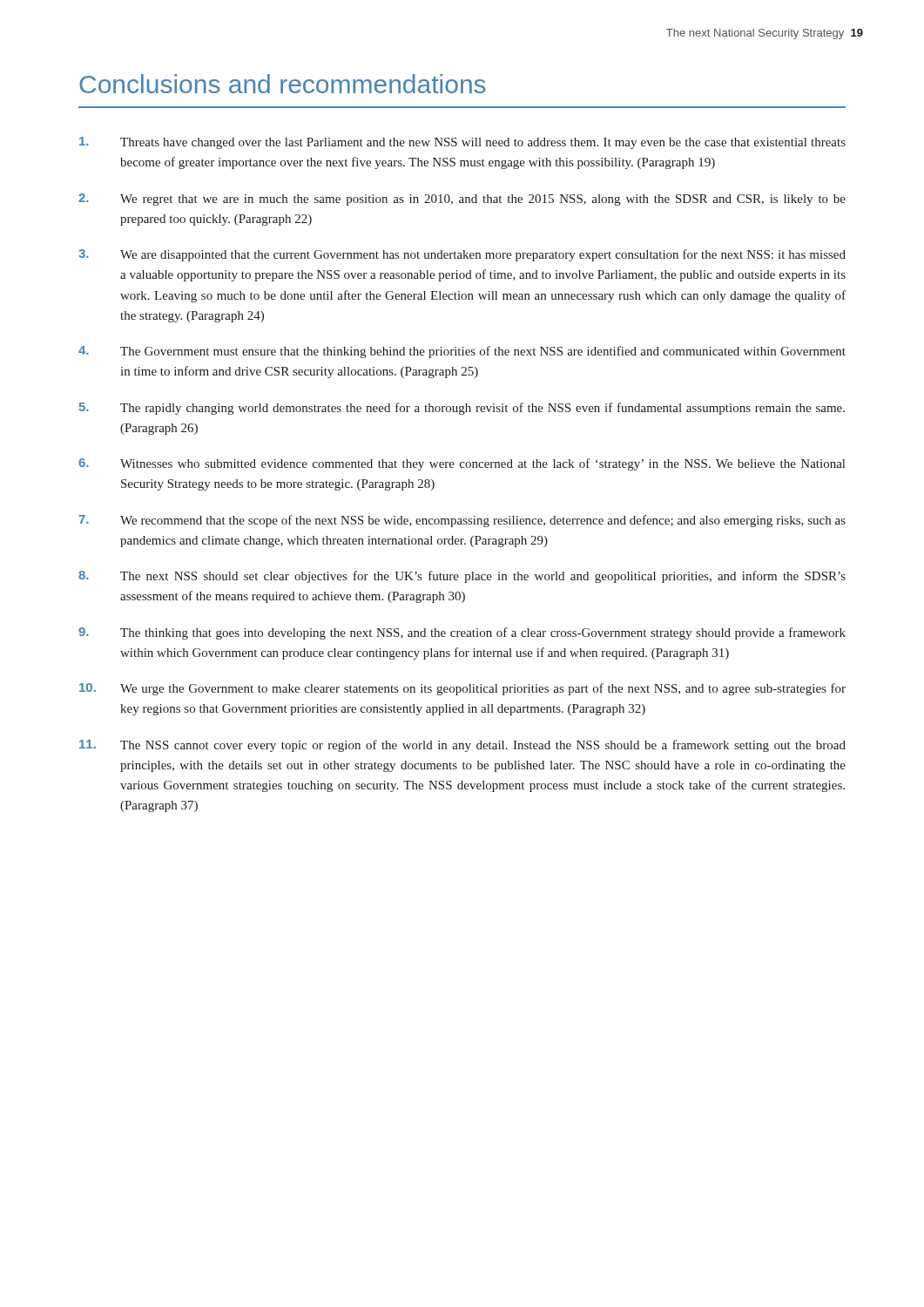Click on the title containing "Conclusions and recommendations"
The height and width of the screenshot is (1307, 924).
click(x=282, y=84)
